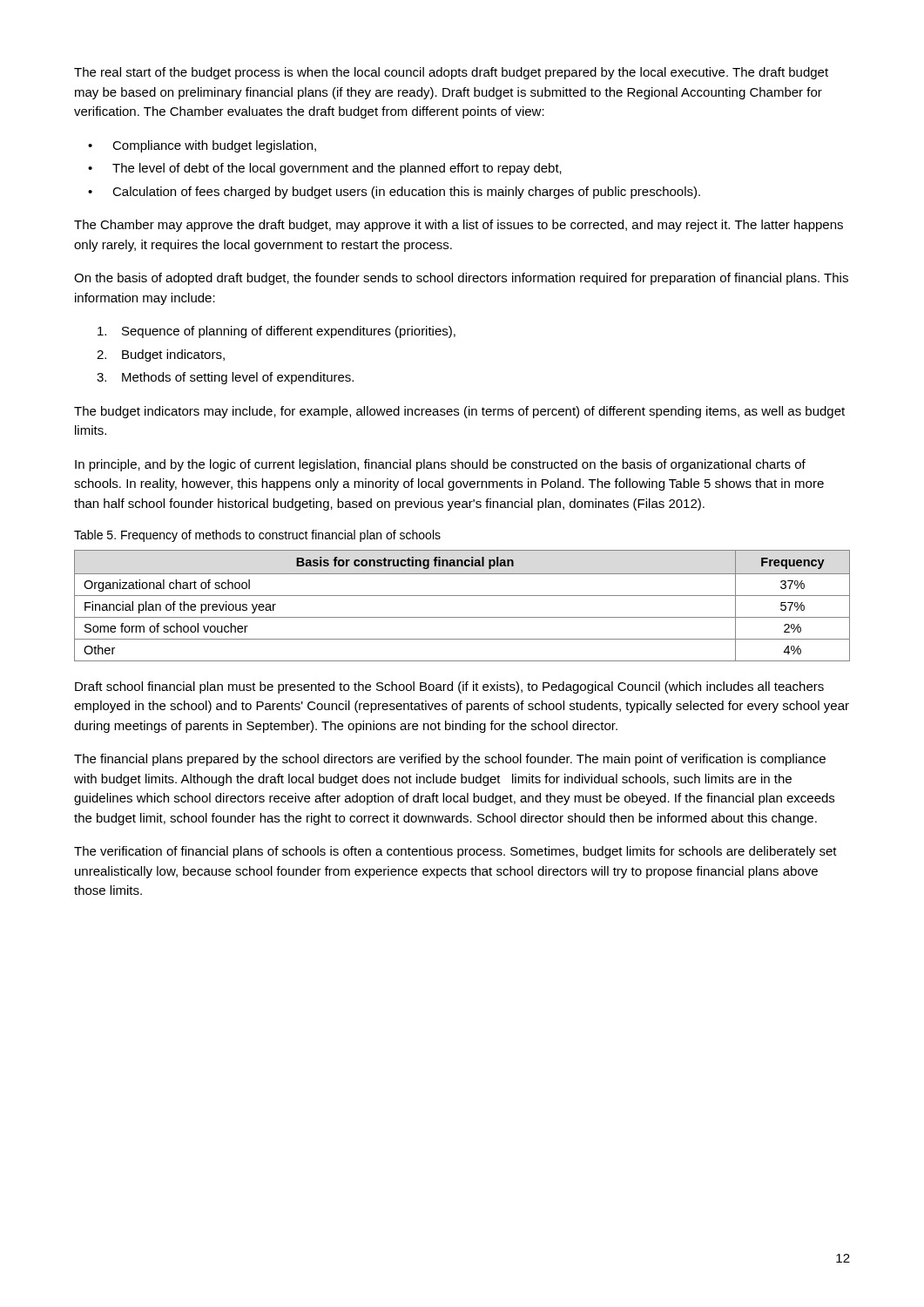Click the table

point(462,605)
